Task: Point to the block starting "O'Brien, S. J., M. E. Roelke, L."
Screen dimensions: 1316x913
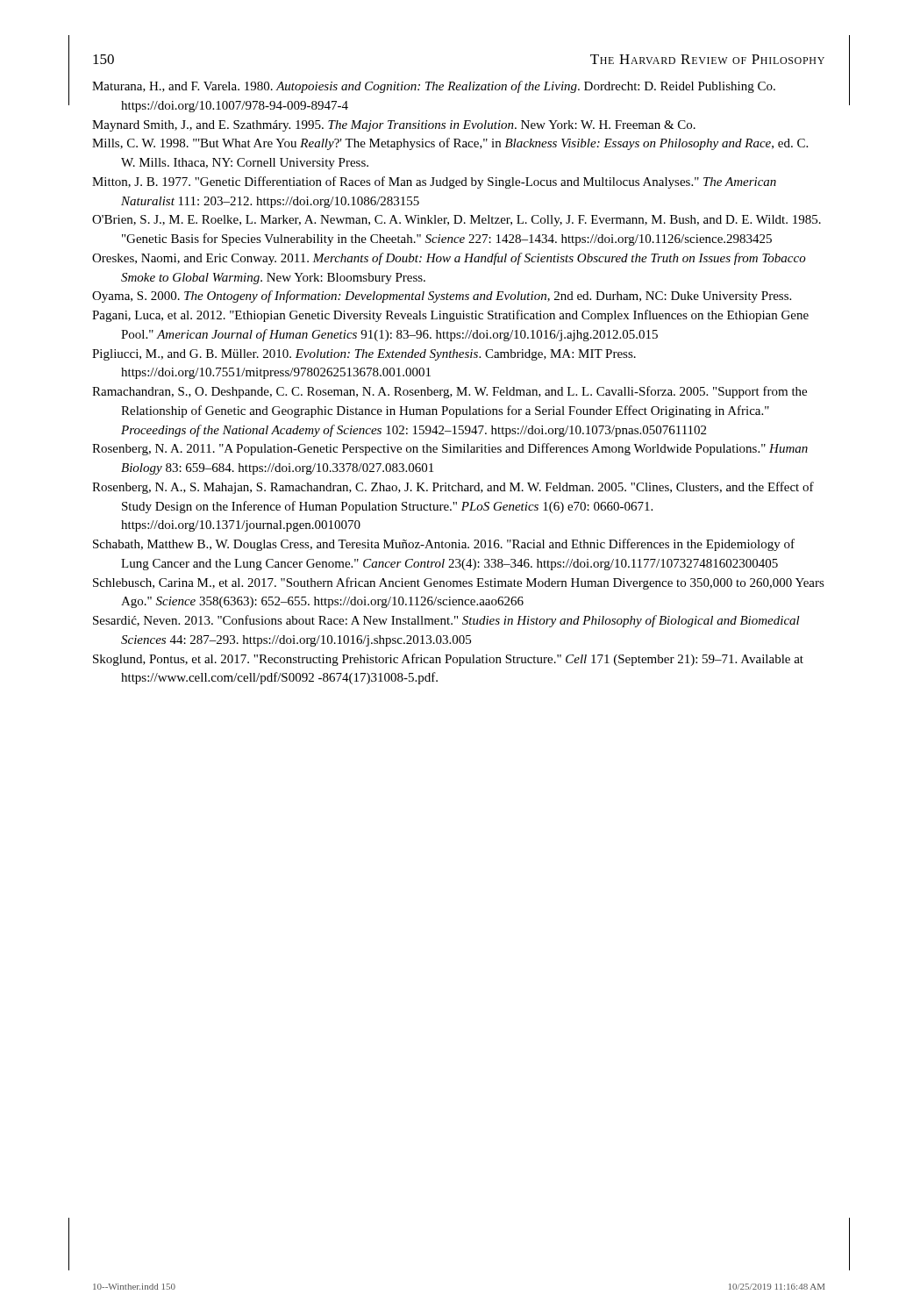Action: point(457,229)
